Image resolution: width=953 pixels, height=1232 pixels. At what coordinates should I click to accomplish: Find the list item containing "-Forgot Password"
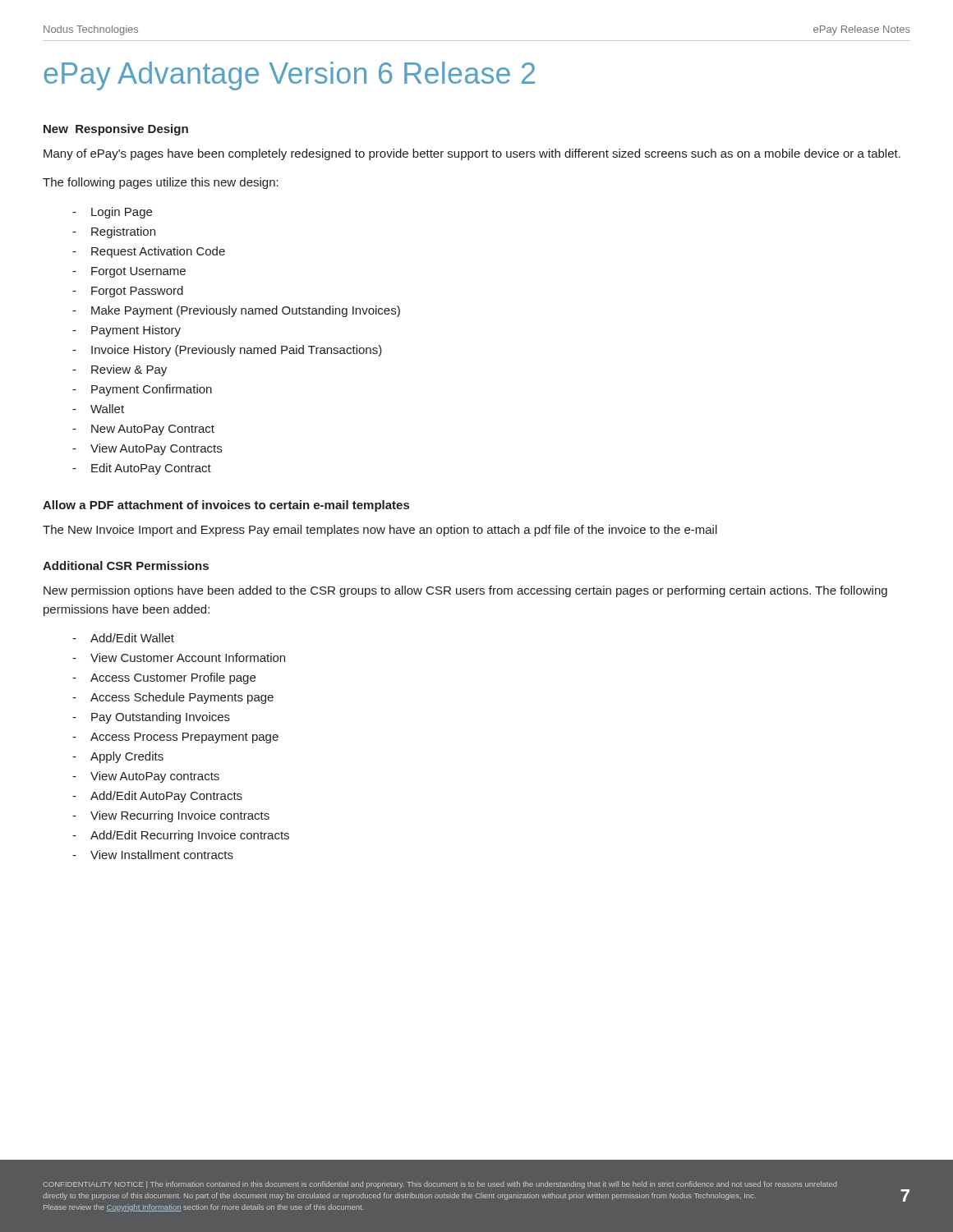point(128,290)
